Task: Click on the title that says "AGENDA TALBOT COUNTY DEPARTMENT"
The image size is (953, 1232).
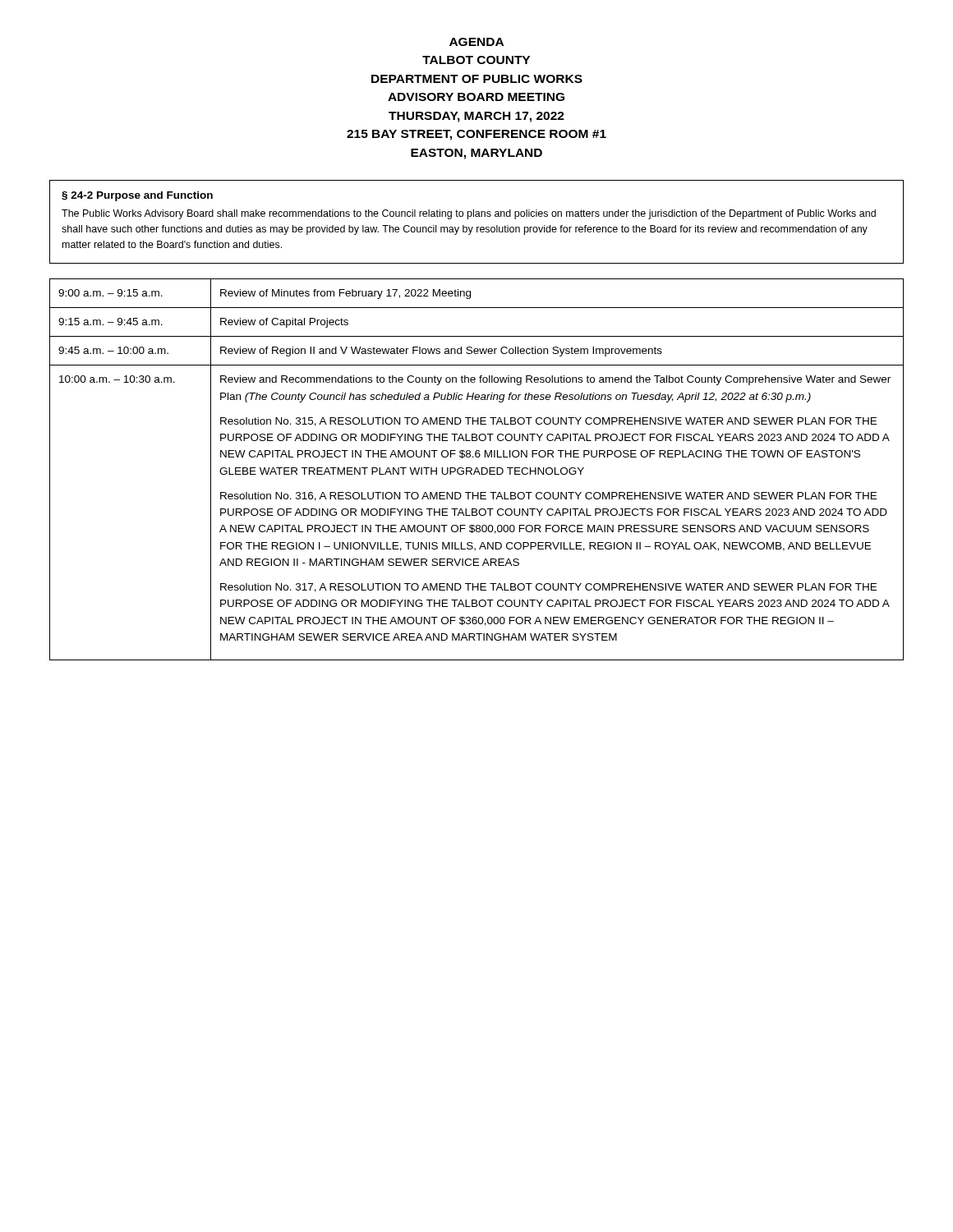Action: click(x=476, y=97)
